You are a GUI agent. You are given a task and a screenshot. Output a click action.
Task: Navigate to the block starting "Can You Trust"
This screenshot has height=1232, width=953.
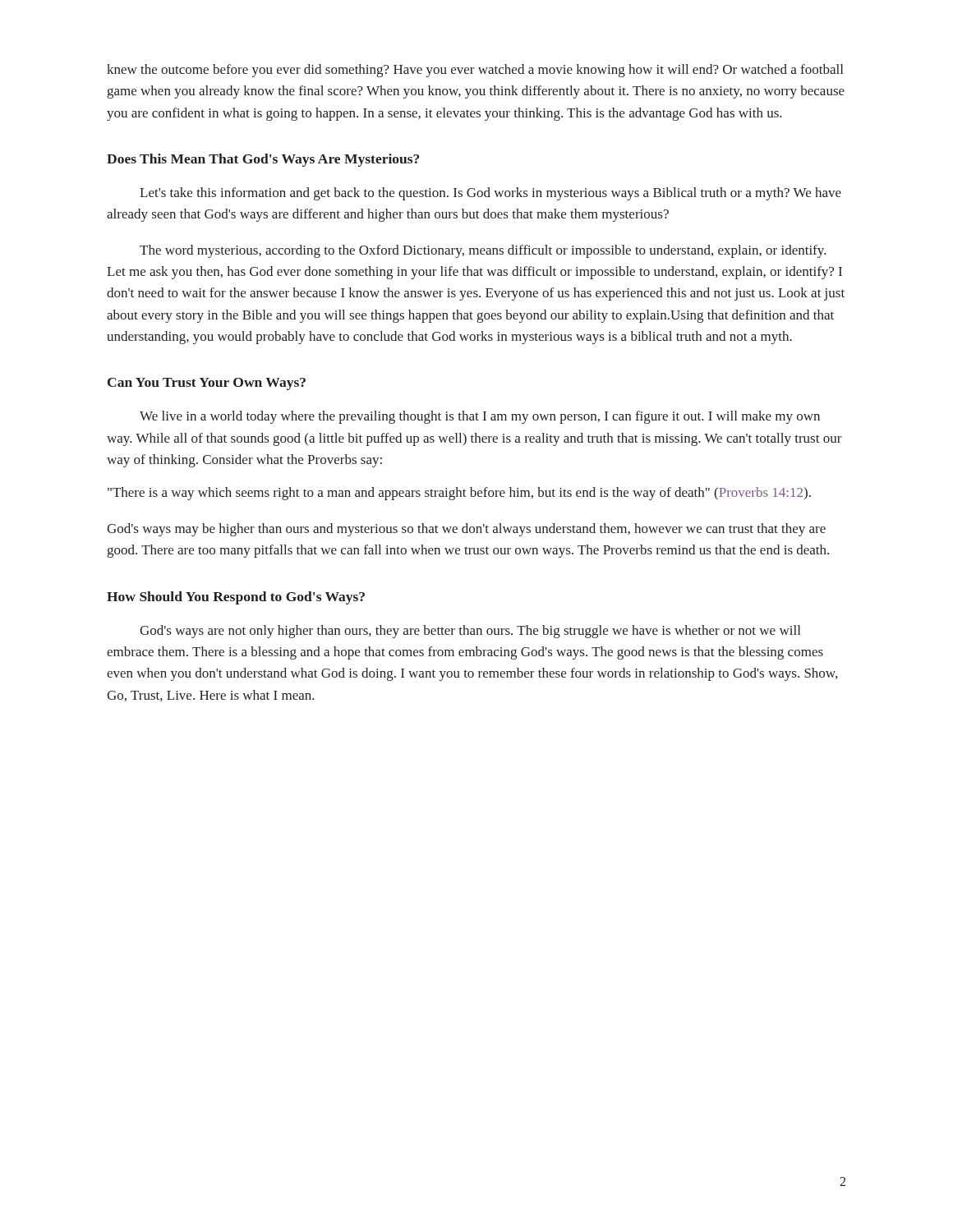(207, 382)
